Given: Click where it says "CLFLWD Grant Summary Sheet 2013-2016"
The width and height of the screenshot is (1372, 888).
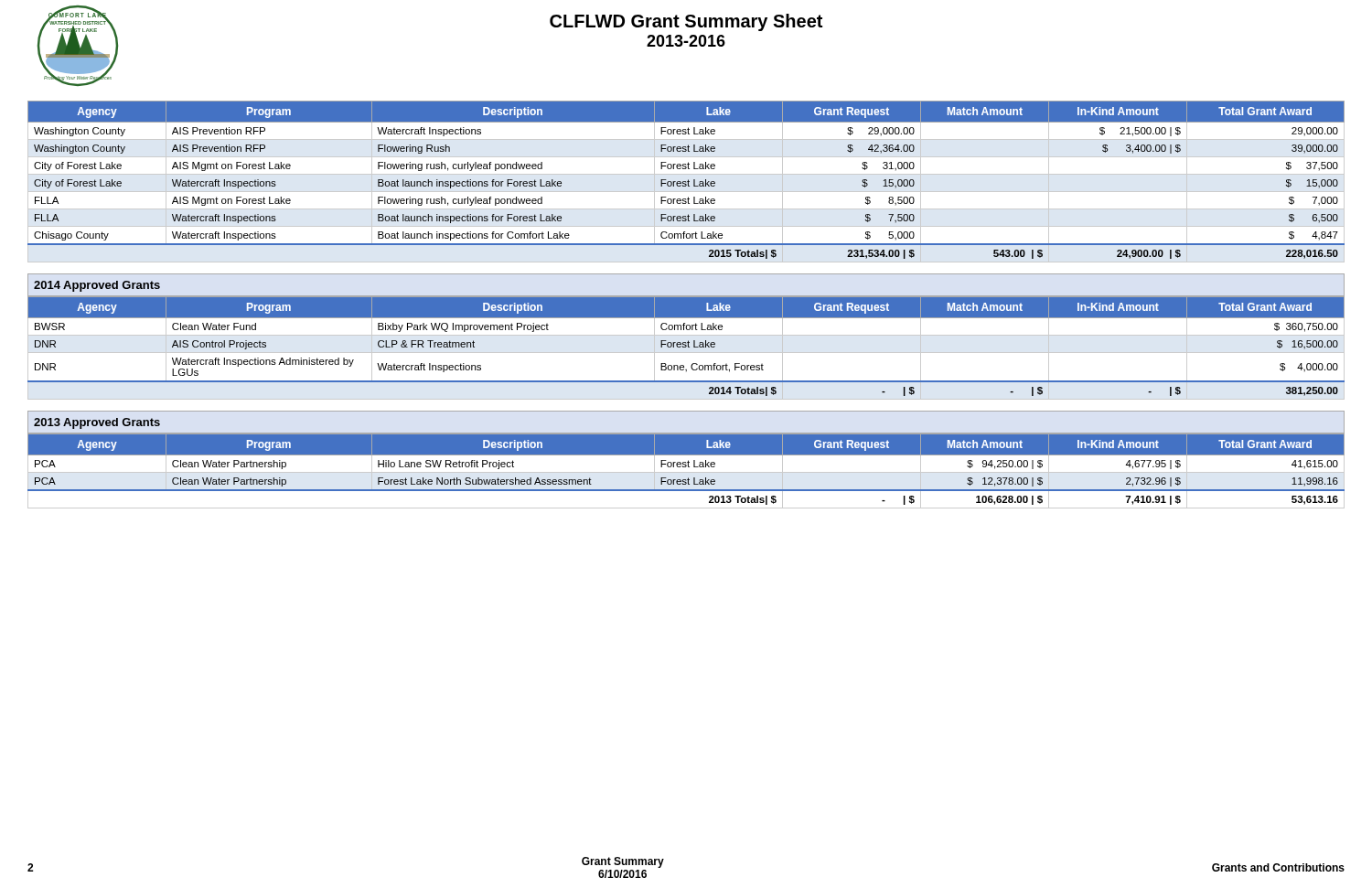Looking at the screenshot, I should point(686,31).
